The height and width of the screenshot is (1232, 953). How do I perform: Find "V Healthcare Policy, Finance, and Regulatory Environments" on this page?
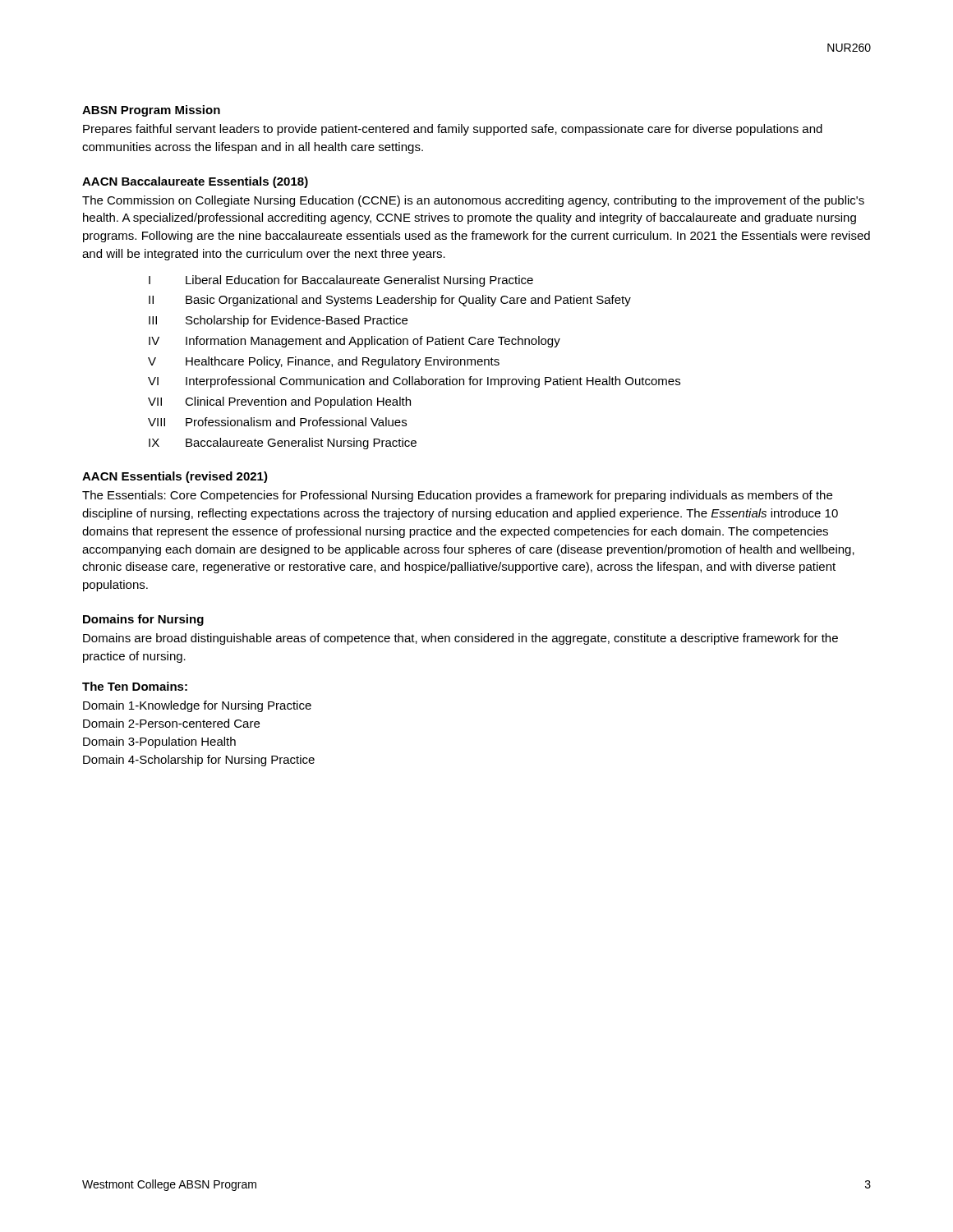click(509, 361)
